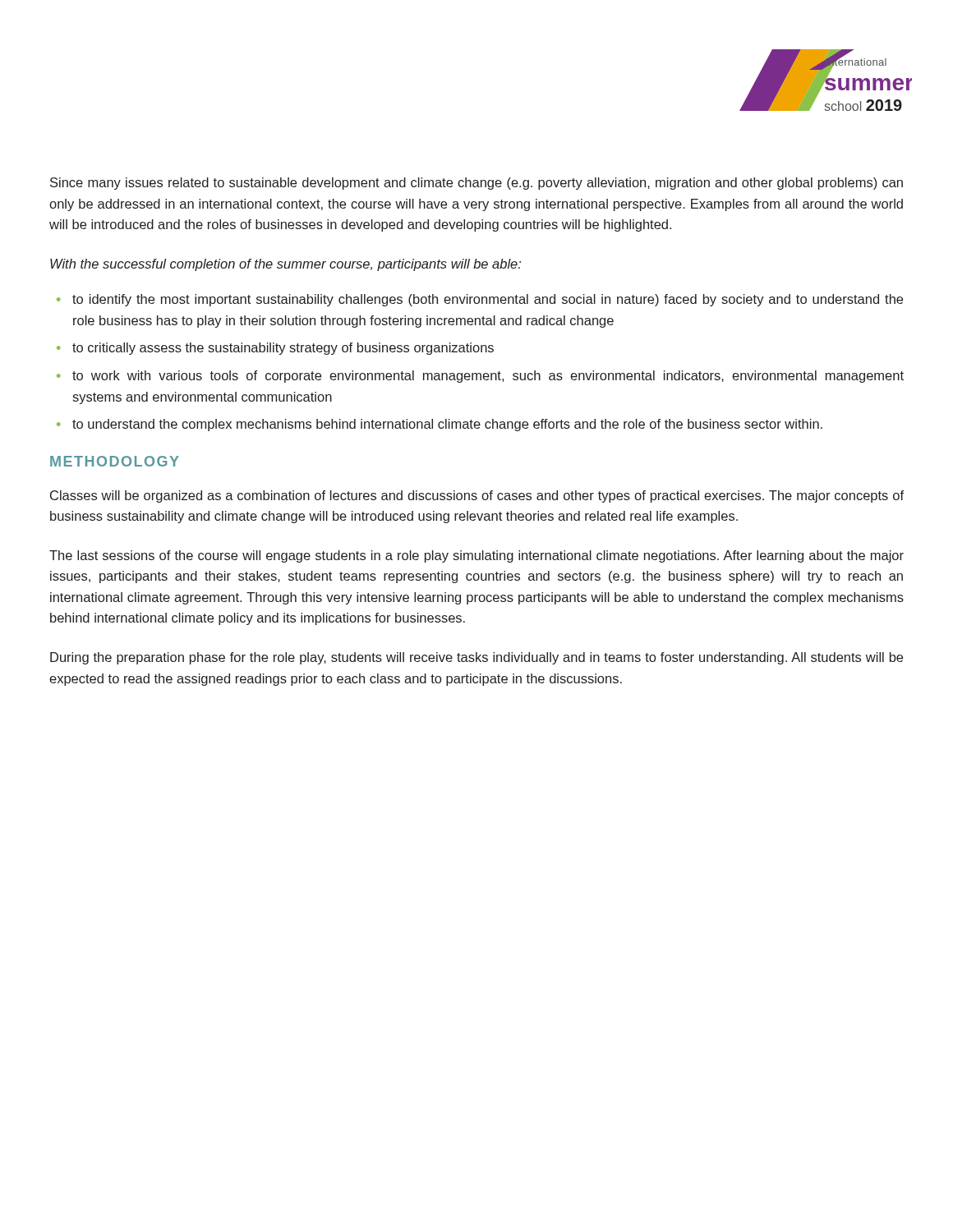Find the text block starting "to understand the complex mechanisms behind international climate"

pyautogui.click(x=448, y=424)
